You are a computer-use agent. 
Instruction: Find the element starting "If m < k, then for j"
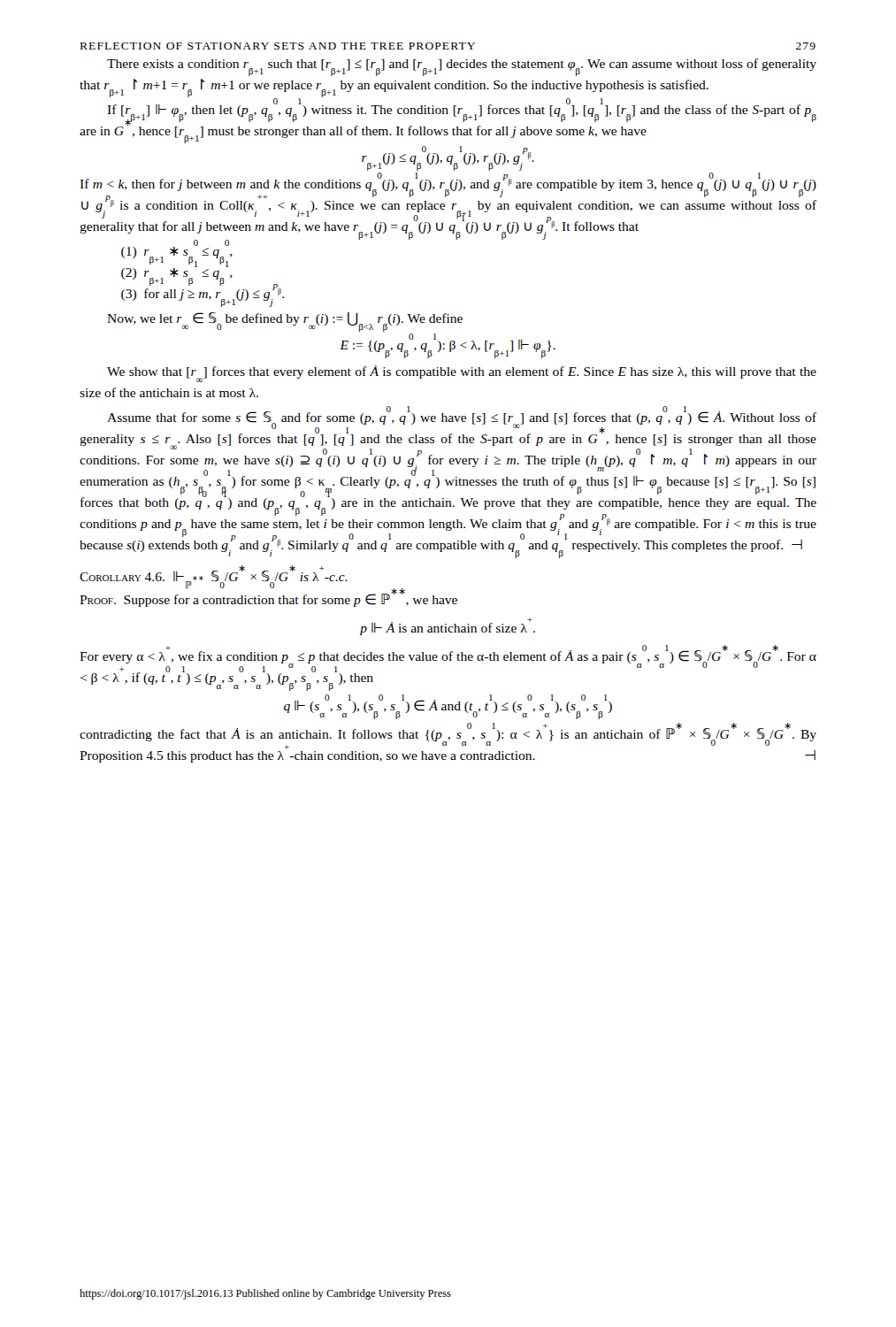tap(448, 205)
